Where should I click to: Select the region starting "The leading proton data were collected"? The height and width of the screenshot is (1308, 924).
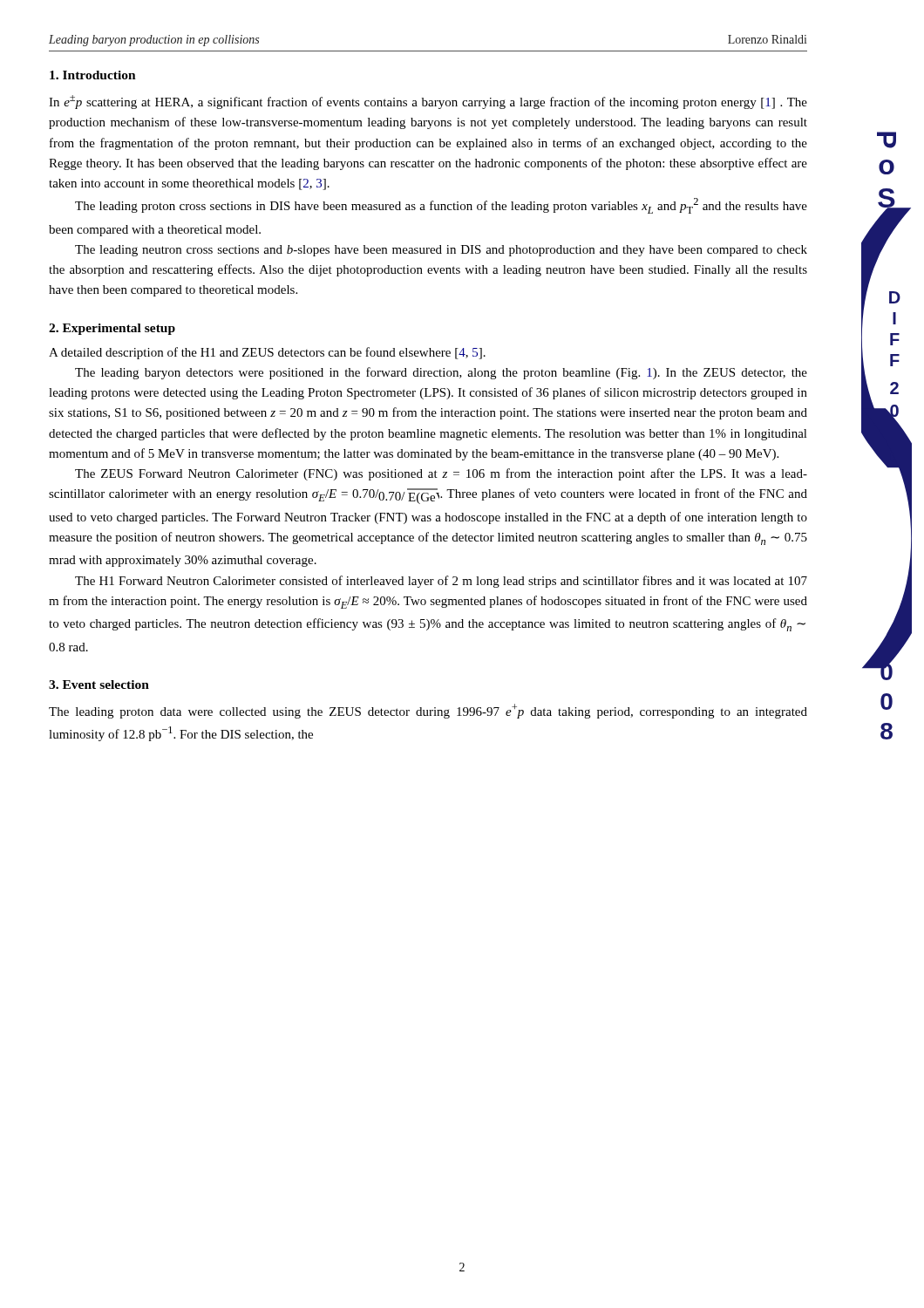428,722
